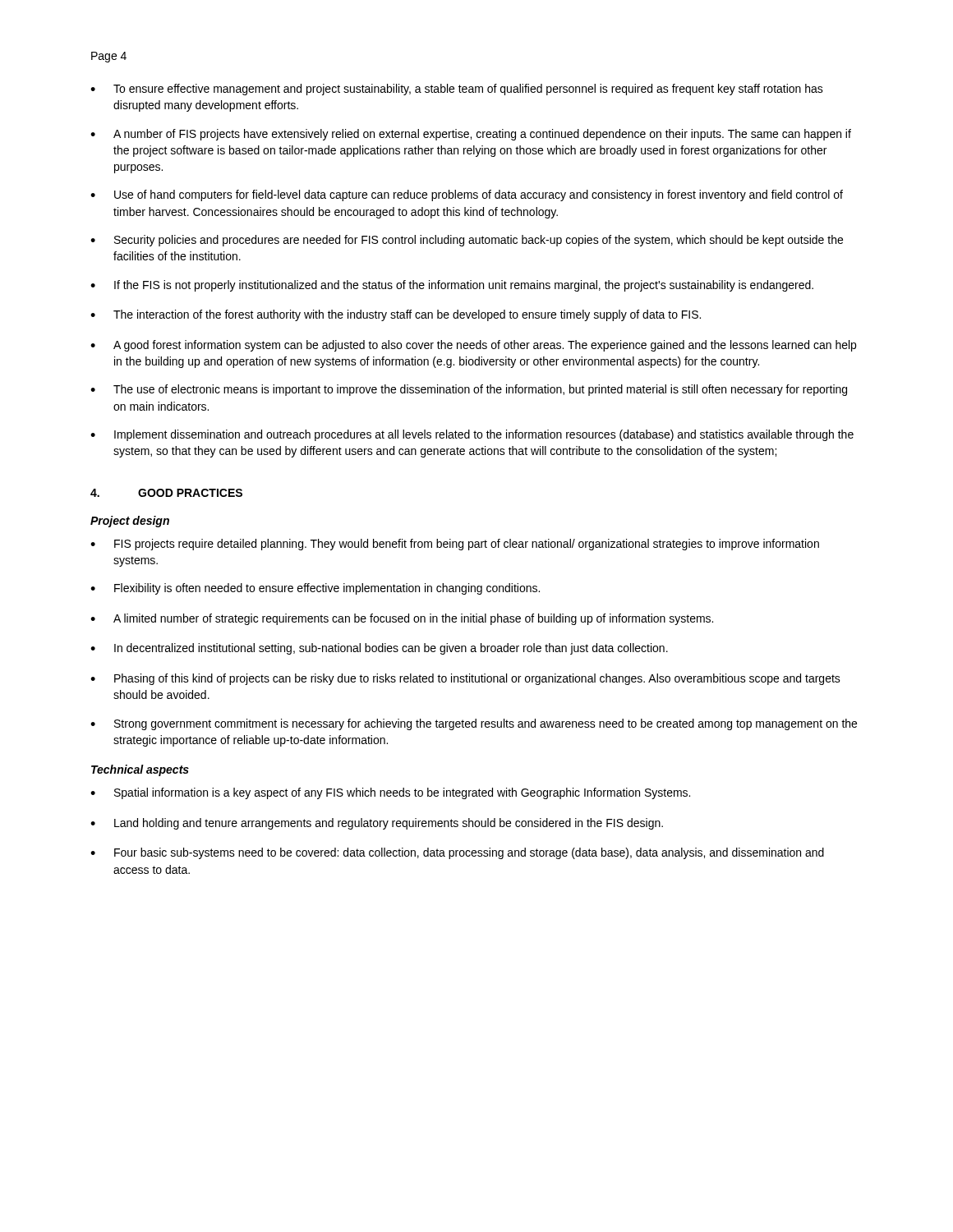The width and height of the screenshot is (953, 1232).
Task: Navigate to the element starting "• Security policies"
Action: click(476, 248)
